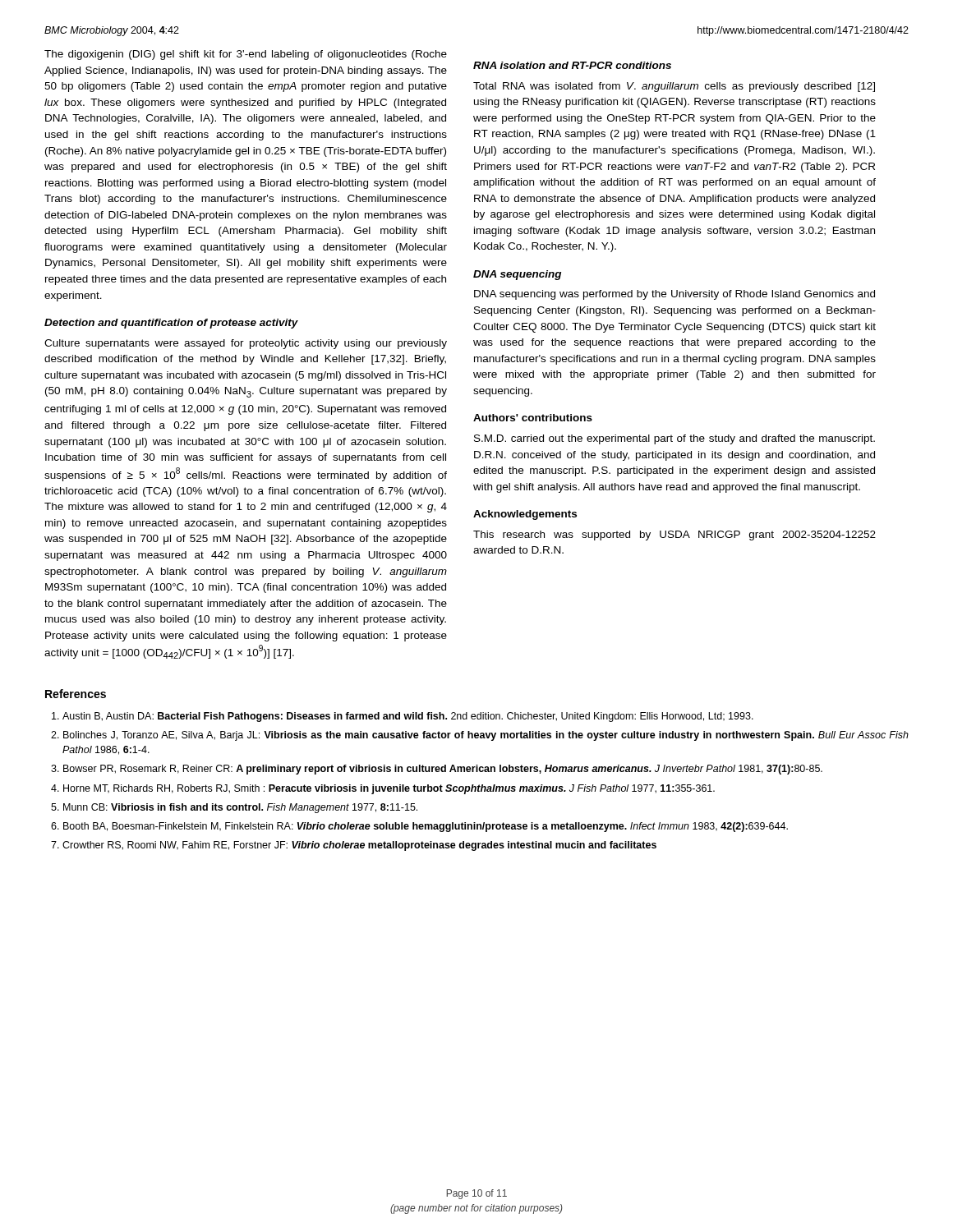Image resolution: width=953 pixels, height=1232 pixels.
Task: Find the text block with the text "Culture supernatants were assayed for"
Action: (x=246, y=499)
